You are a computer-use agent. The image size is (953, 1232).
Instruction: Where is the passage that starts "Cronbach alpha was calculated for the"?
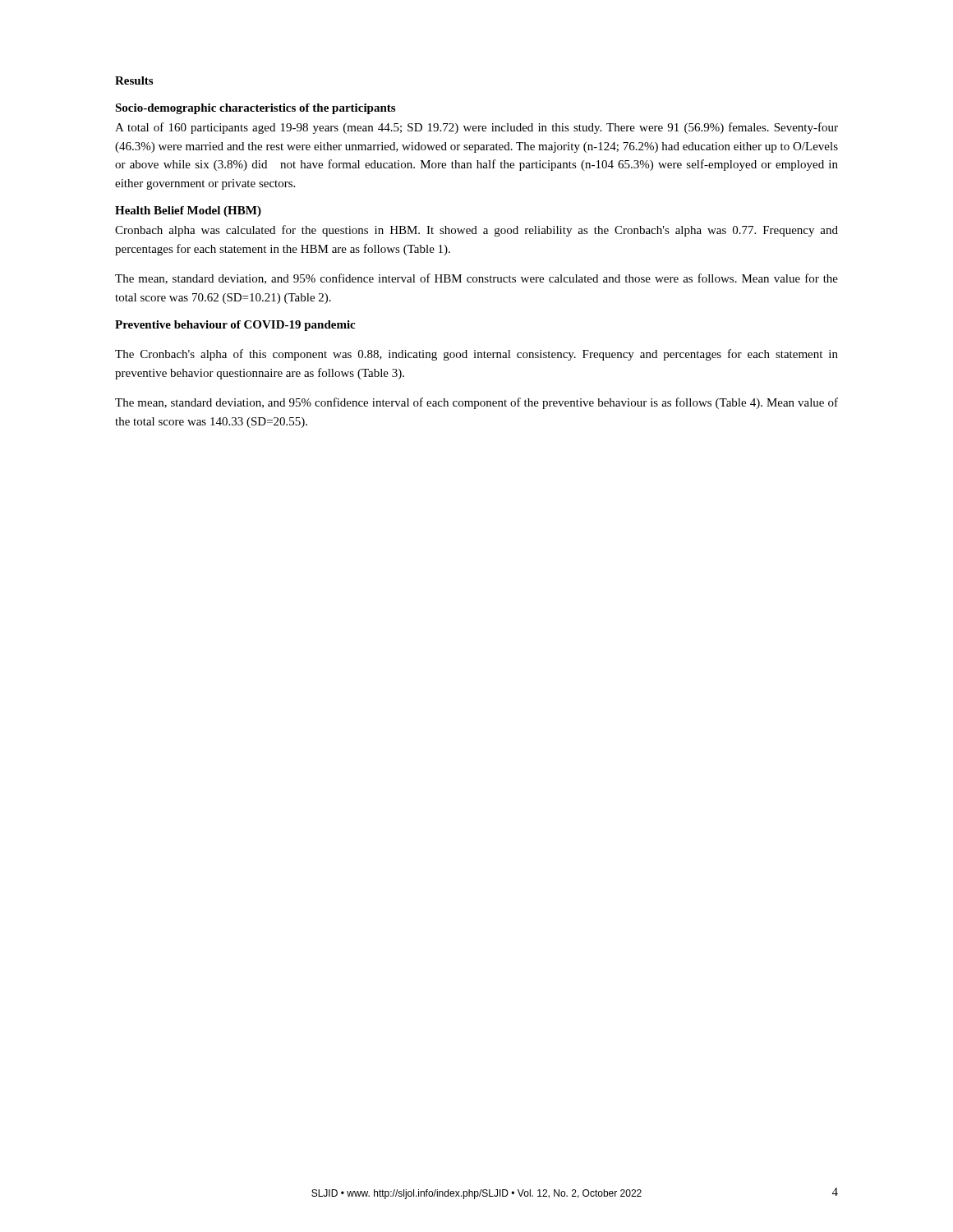pyautogui.click(x=476, y=239)
